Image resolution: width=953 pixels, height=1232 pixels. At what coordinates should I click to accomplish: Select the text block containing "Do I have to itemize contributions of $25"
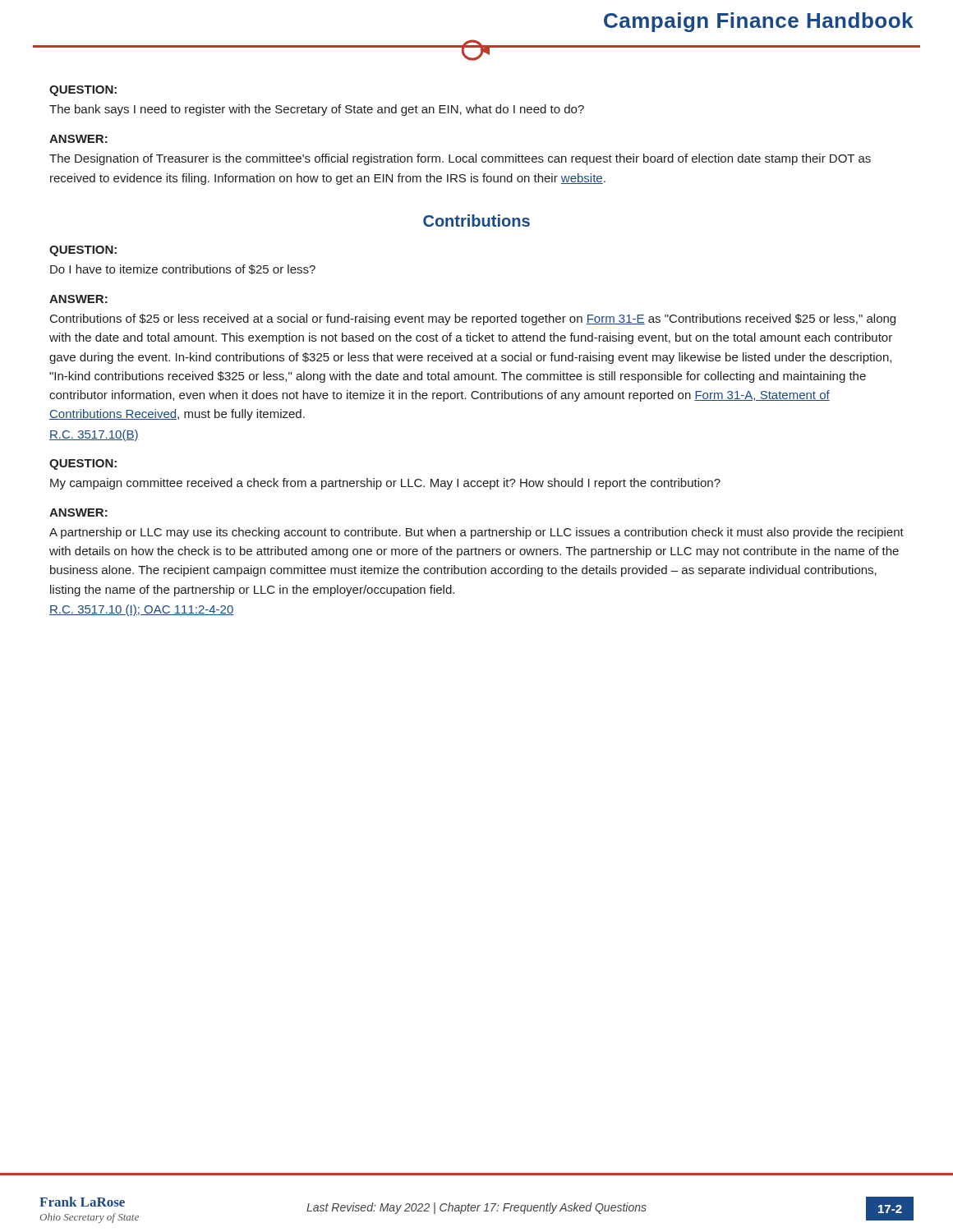tap(182, 269)
